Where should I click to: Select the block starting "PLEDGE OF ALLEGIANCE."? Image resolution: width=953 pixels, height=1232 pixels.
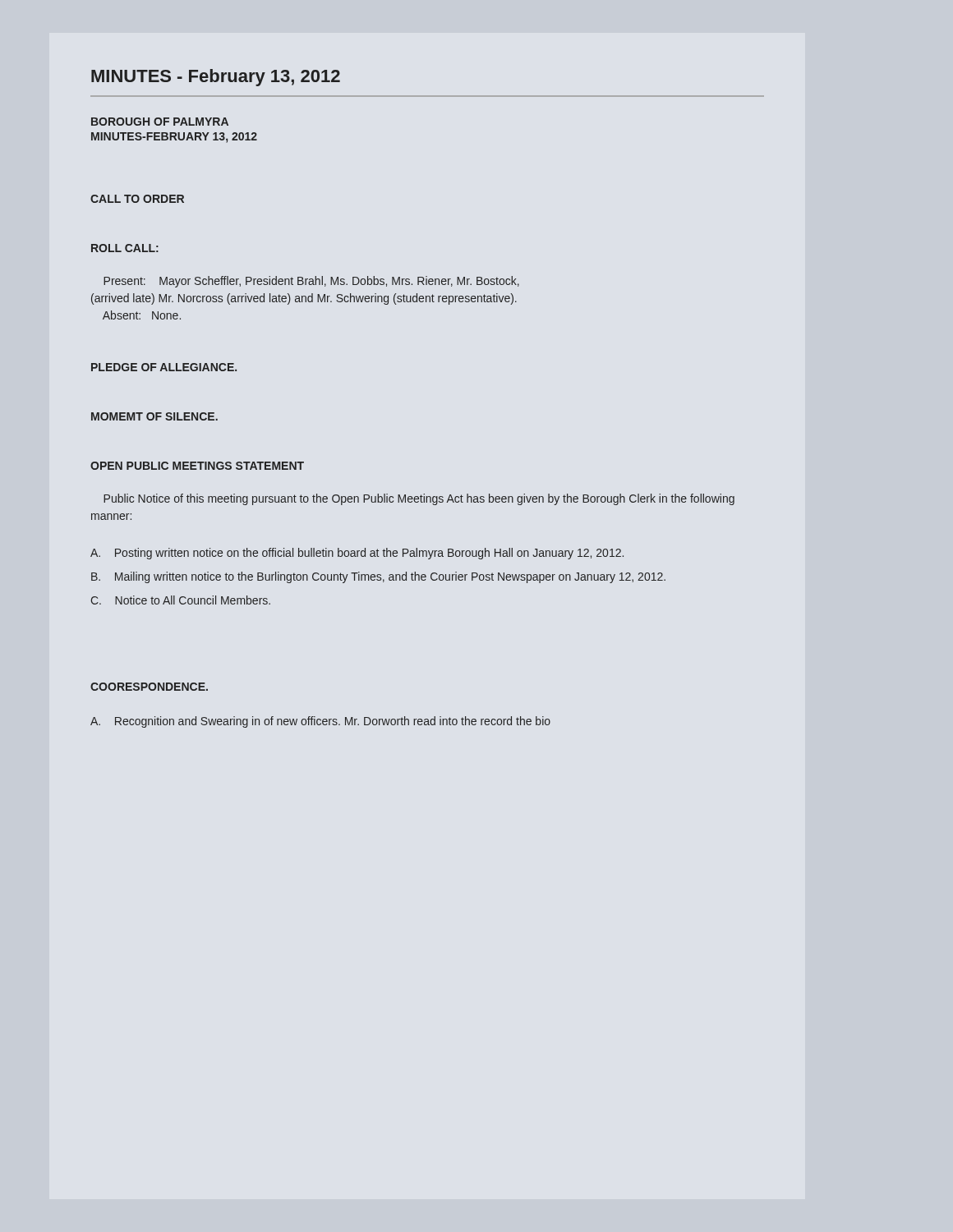(164, 367)
